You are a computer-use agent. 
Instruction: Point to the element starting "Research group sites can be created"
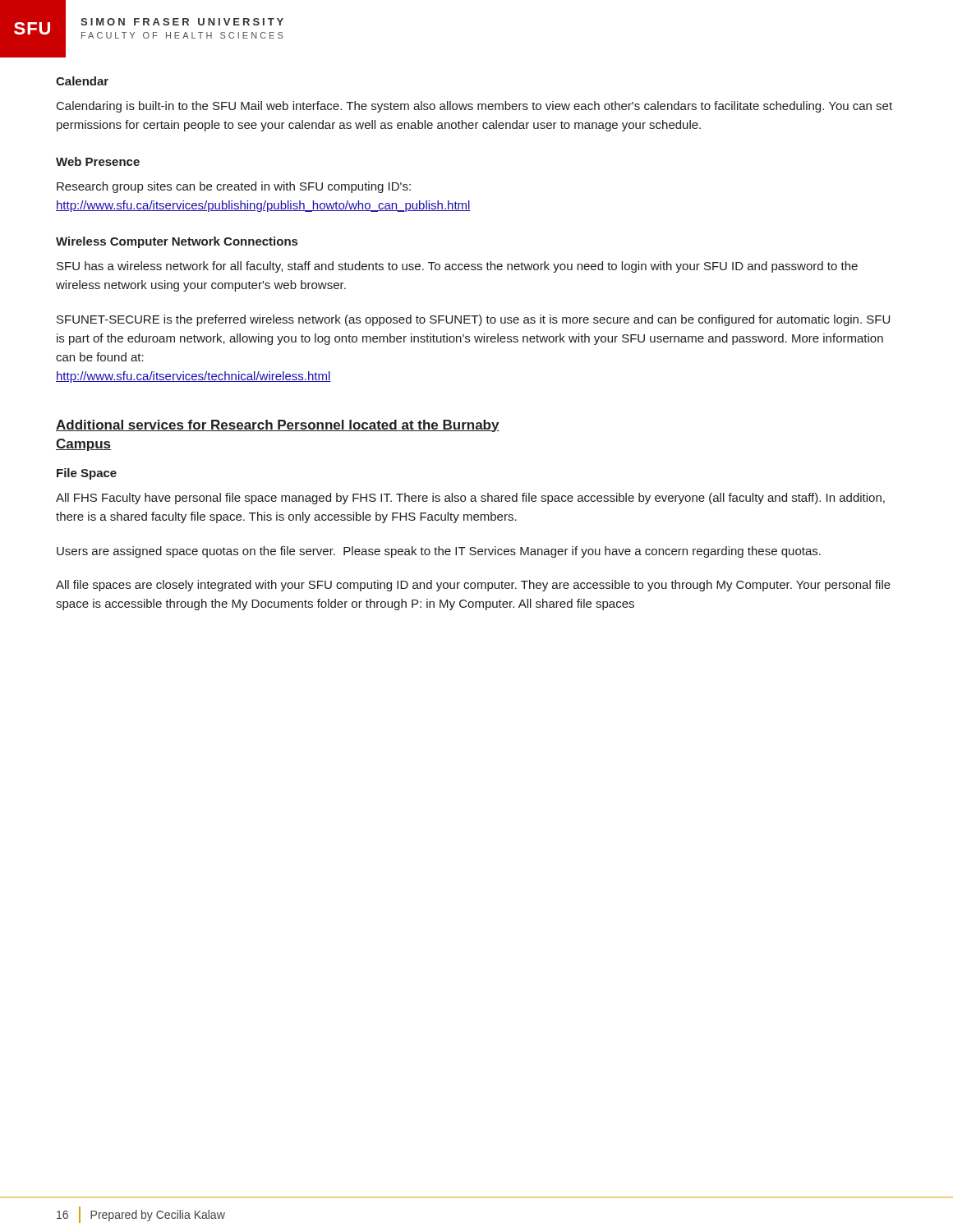[263, 195]
